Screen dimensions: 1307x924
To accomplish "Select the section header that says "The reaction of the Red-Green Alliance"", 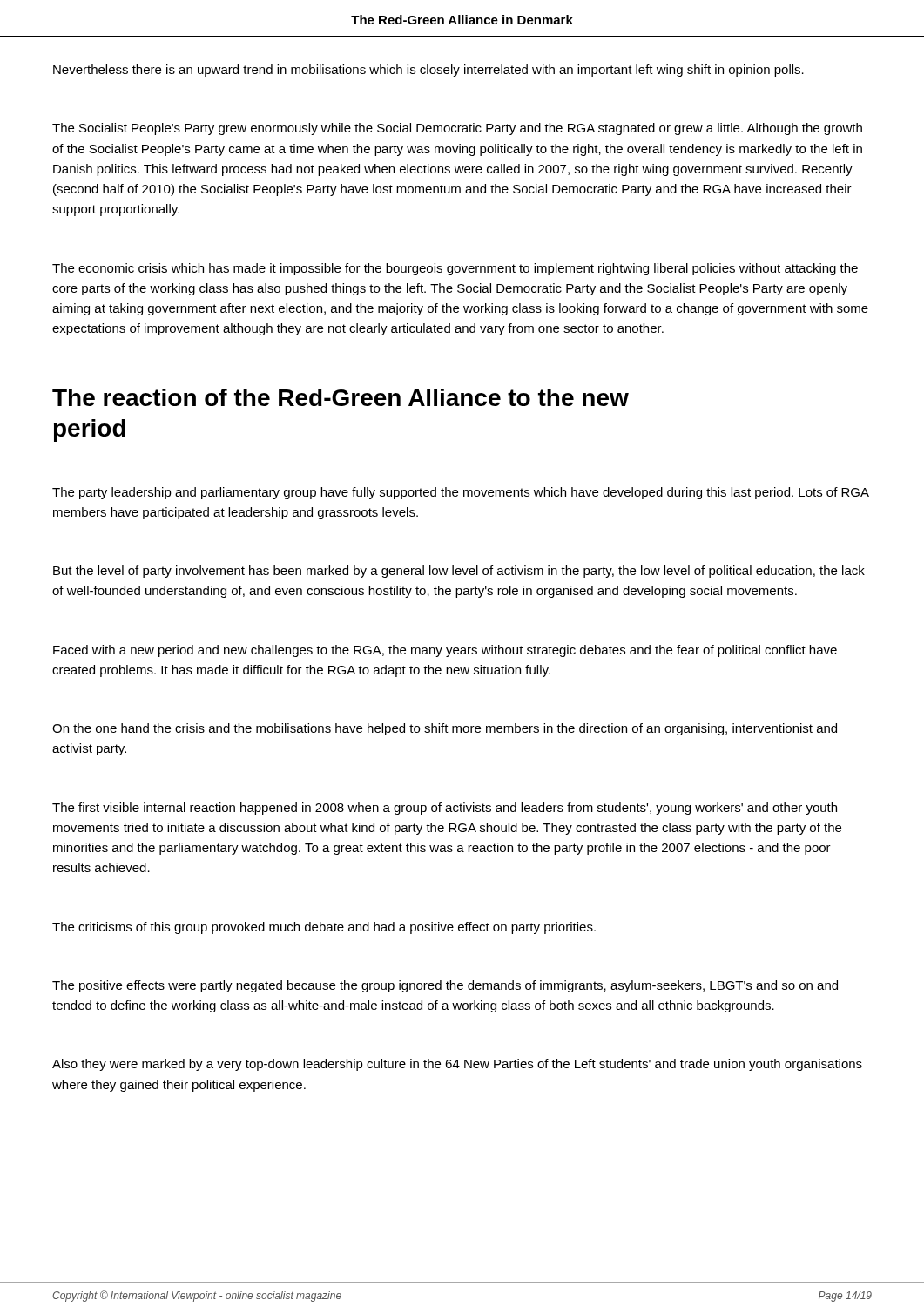I will (340, 413).
